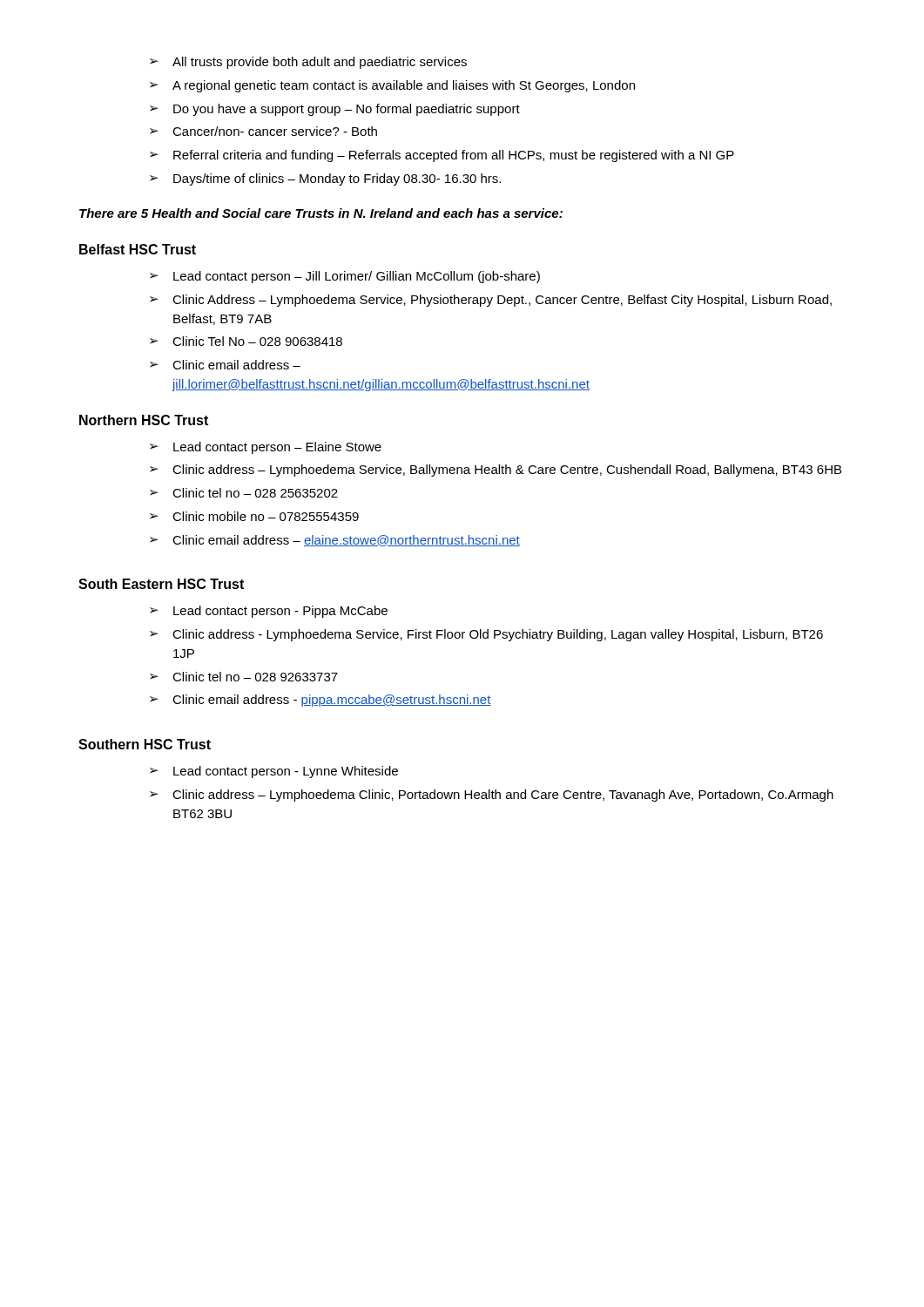The image size is (924, 1307).
Task: Locate the section header containing "Northern HSC Trust"
Action: point(143,420)
